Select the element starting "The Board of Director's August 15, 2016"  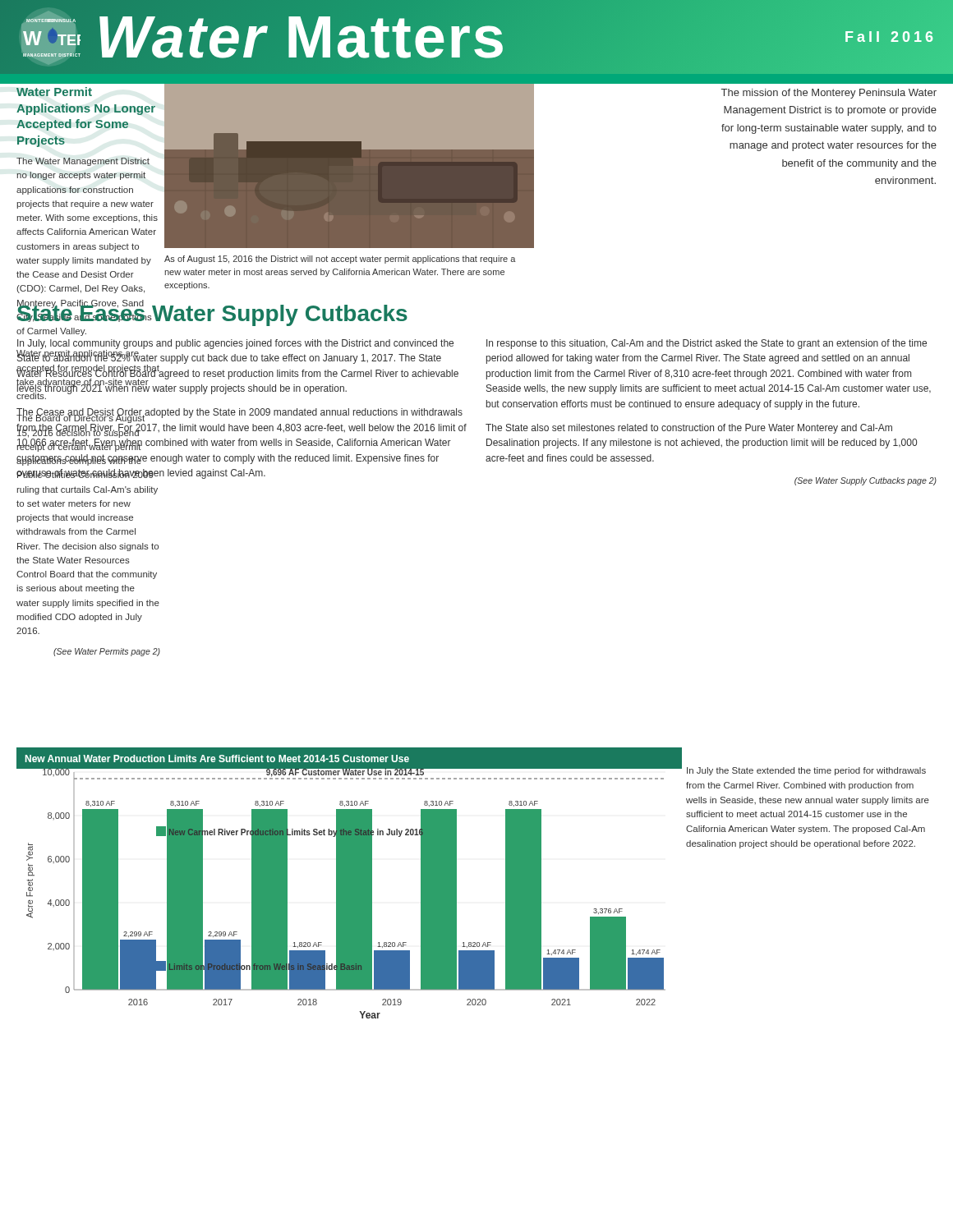(88, 525)
